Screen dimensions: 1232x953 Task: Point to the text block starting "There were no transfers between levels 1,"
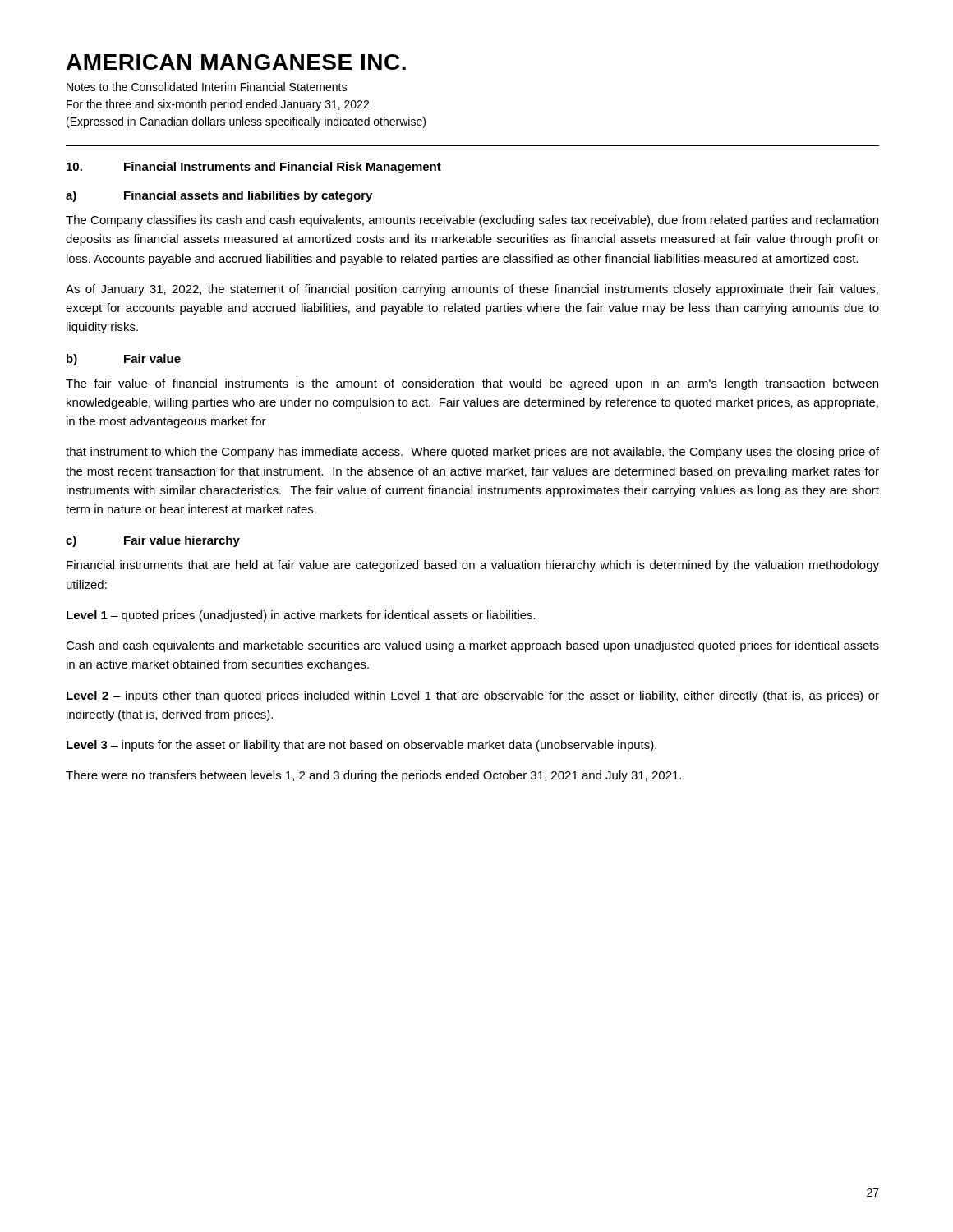[x=472, y=775]
